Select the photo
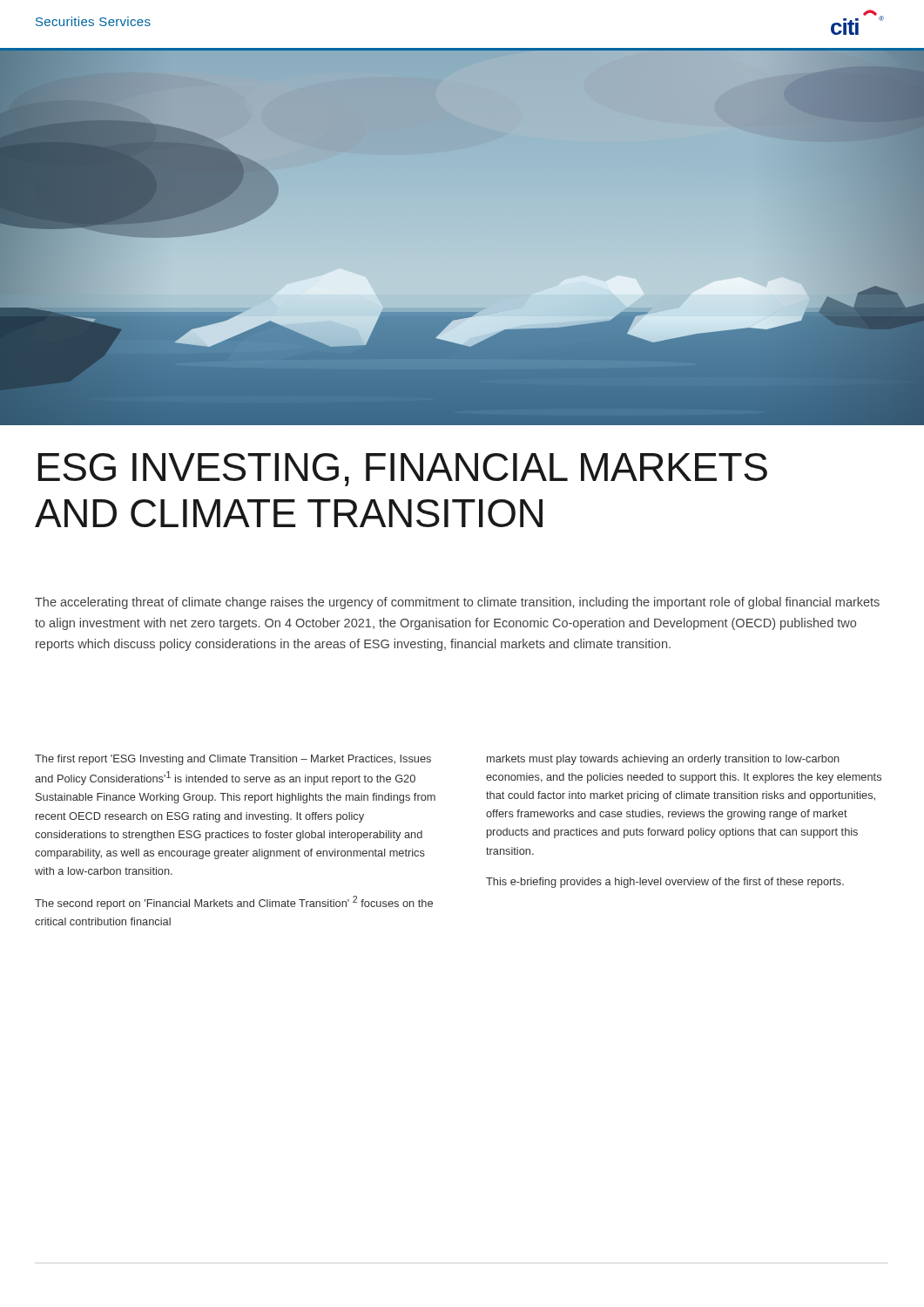Viewport: 924px width, 1307px height. point(462,238)
